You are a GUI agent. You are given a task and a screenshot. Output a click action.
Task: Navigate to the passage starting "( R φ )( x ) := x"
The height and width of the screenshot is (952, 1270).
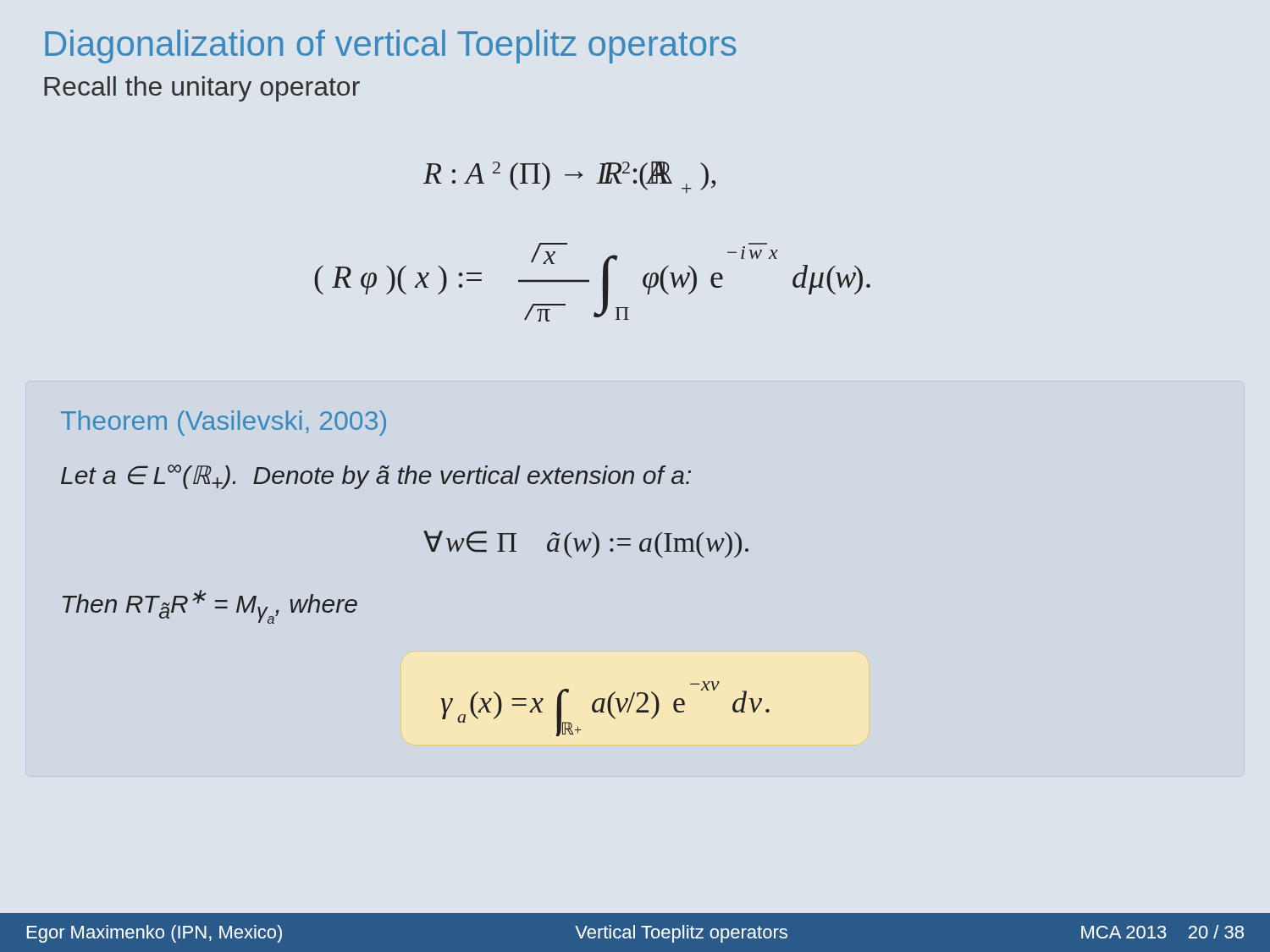coord(635,275)
